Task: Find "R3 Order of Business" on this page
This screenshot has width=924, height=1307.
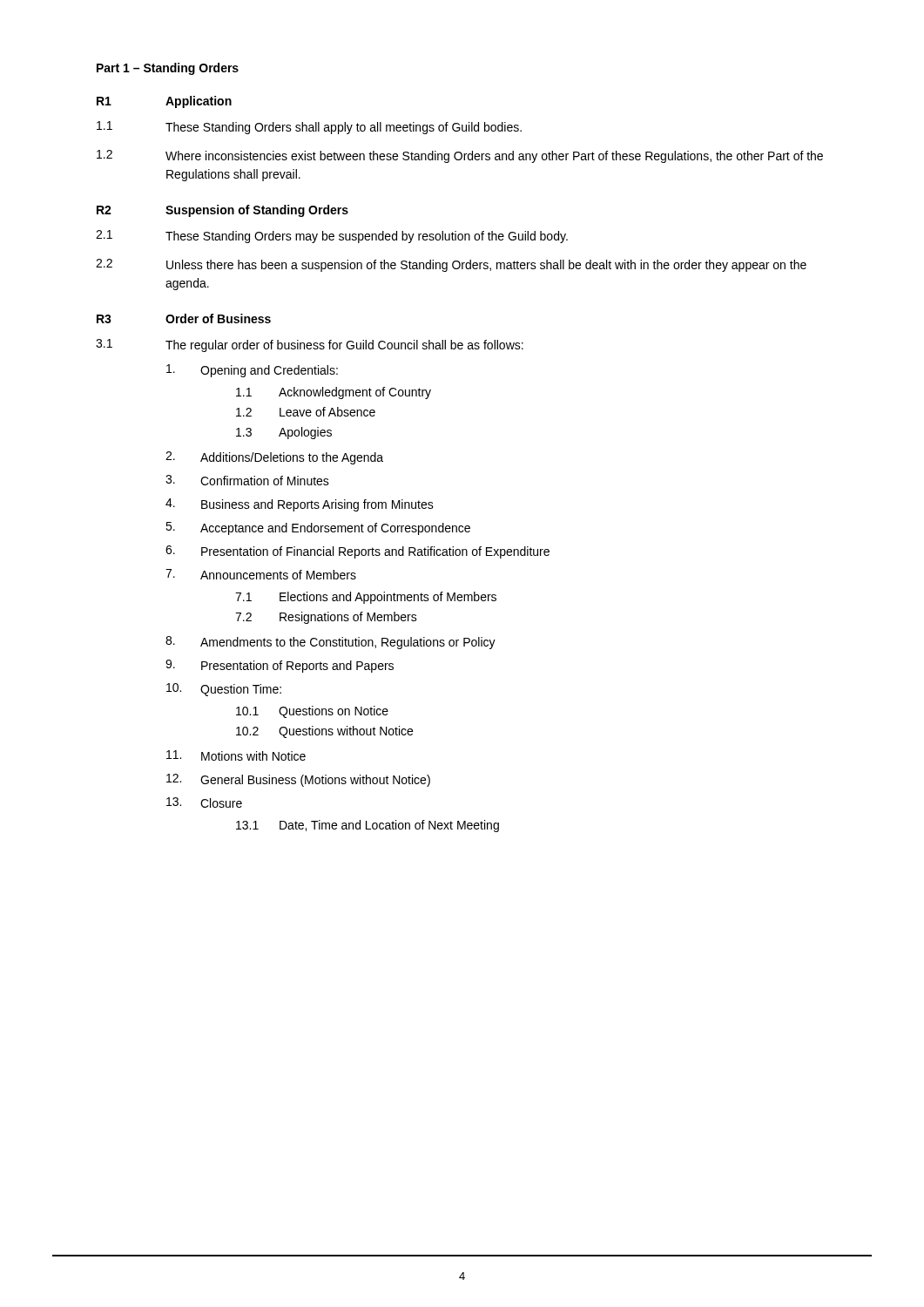Action: coord(184,319)
